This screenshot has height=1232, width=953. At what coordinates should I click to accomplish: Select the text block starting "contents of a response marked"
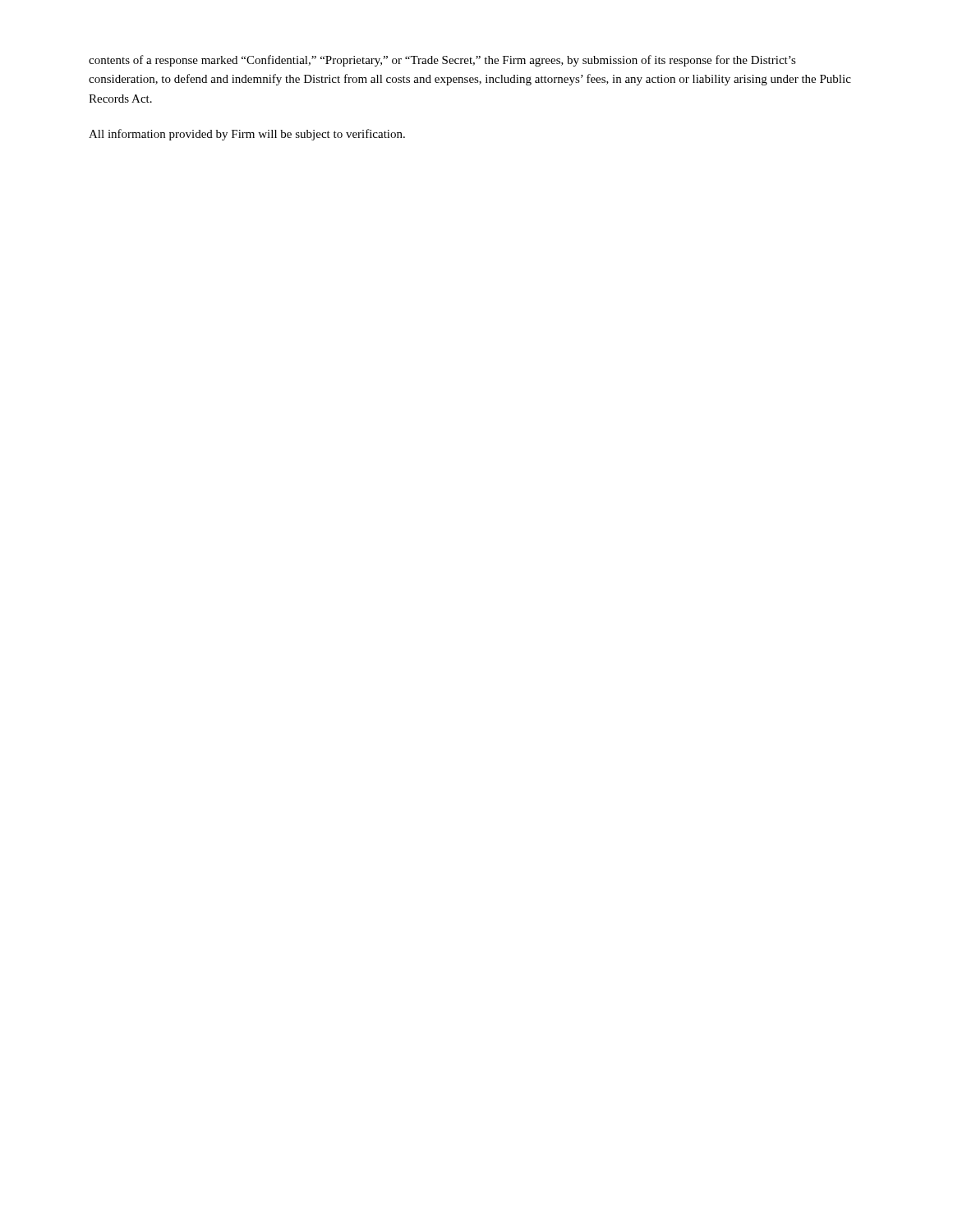click(x=470, y=79)
